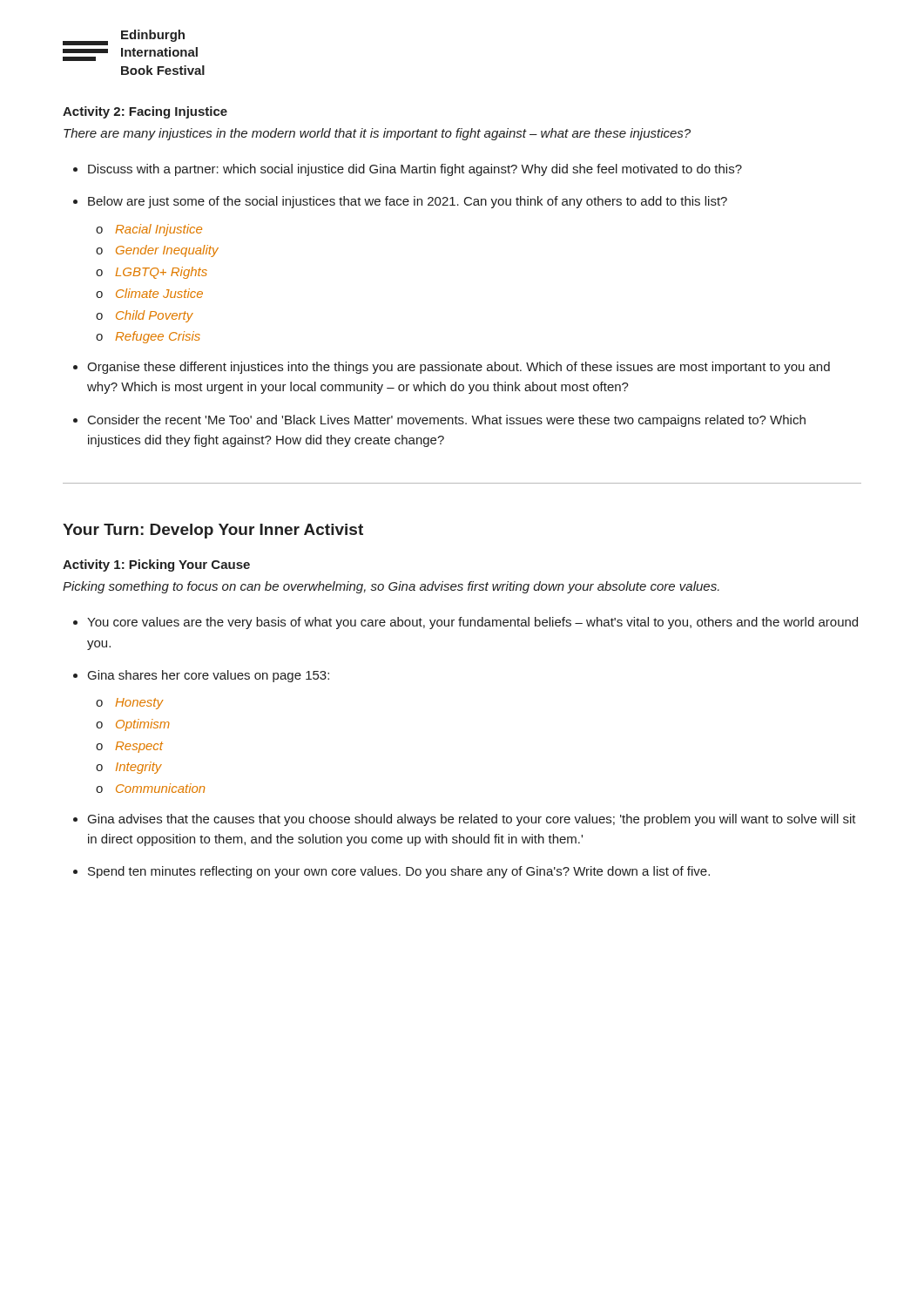Locate the block starting "oChild Poverty"
Image resolution: width=924 pixels, height=1307 pixels.
144,315
